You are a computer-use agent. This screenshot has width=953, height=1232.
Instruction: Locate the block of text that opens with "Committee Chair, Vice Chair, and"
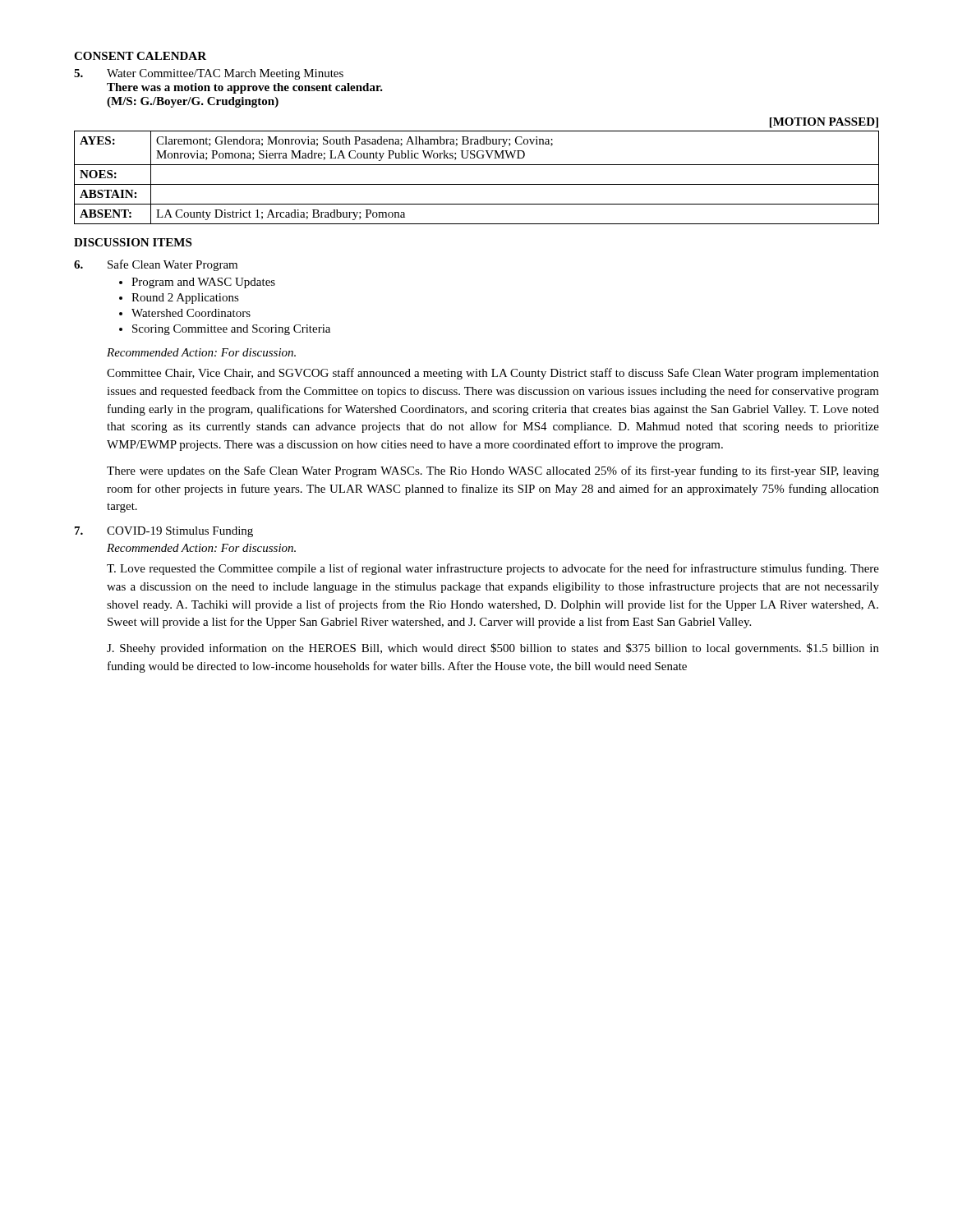tap(493, 409)
